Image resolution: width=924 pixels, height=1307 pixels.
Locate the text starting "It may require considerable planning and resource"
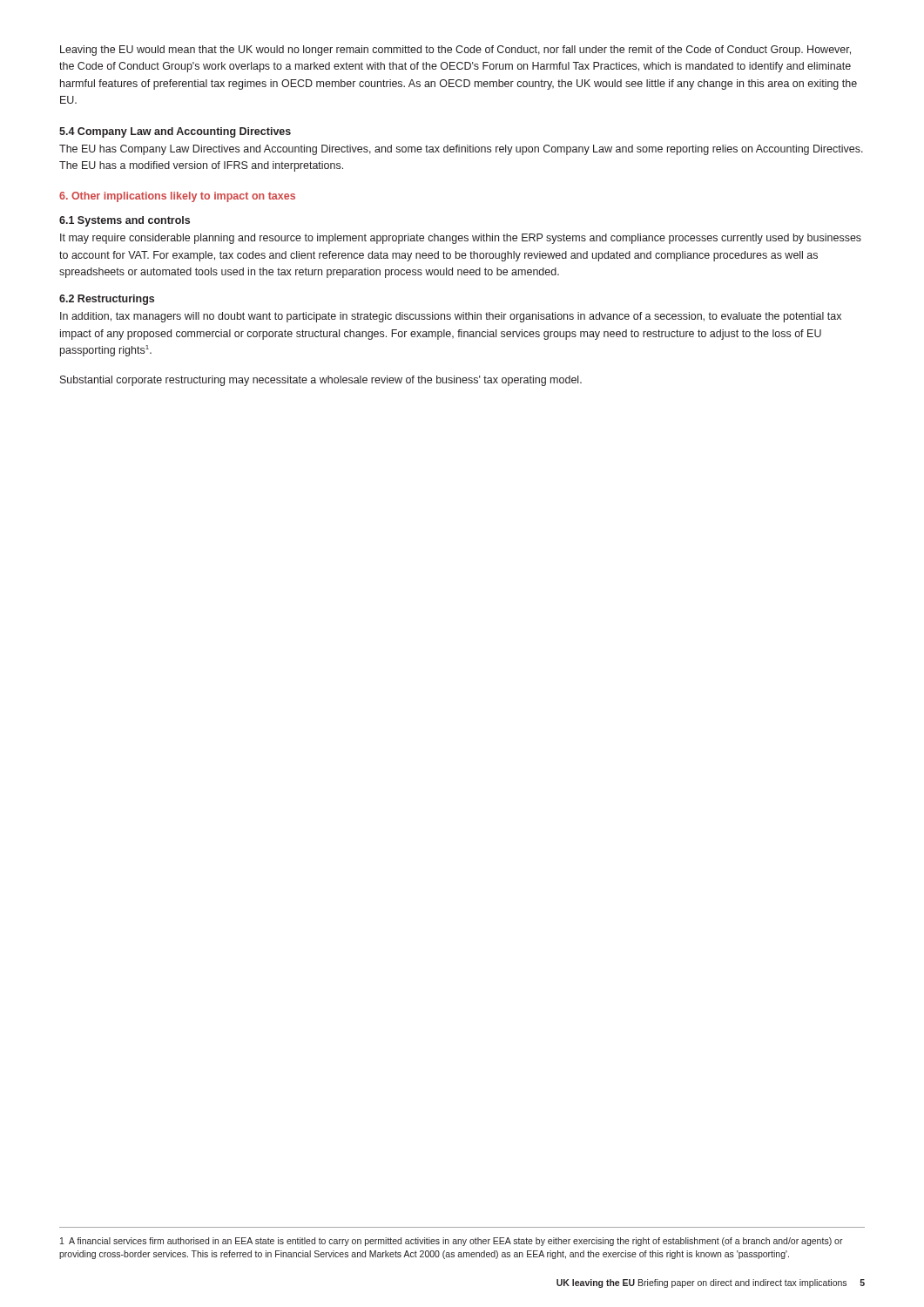(460, 255)
